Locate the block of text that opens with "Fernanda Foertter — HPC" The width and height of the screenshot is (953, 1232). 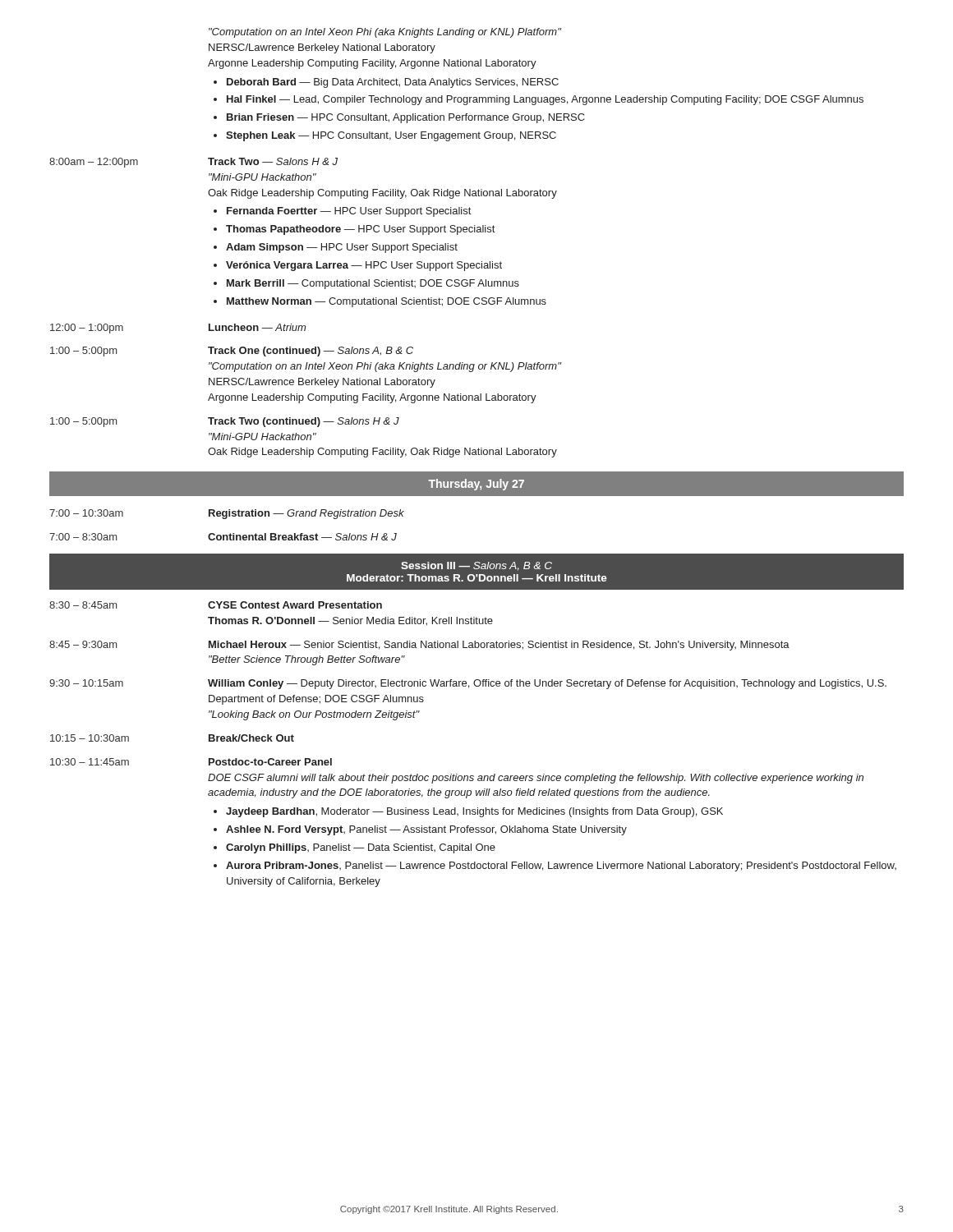[x=349, y=211]
